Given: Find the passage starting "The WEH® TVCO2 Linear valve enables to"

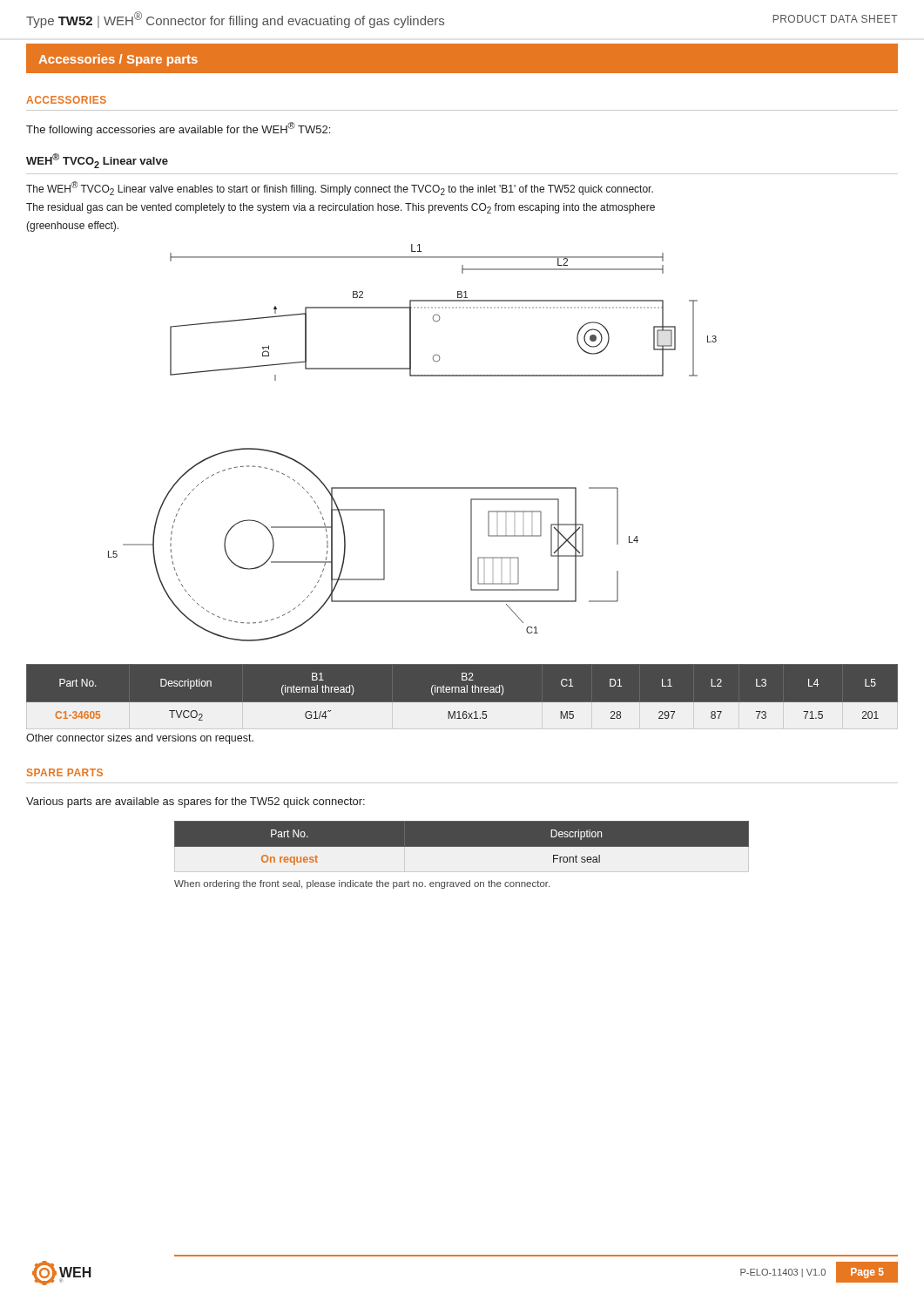Looking at the screenshot, I should [x=341, y=206].
